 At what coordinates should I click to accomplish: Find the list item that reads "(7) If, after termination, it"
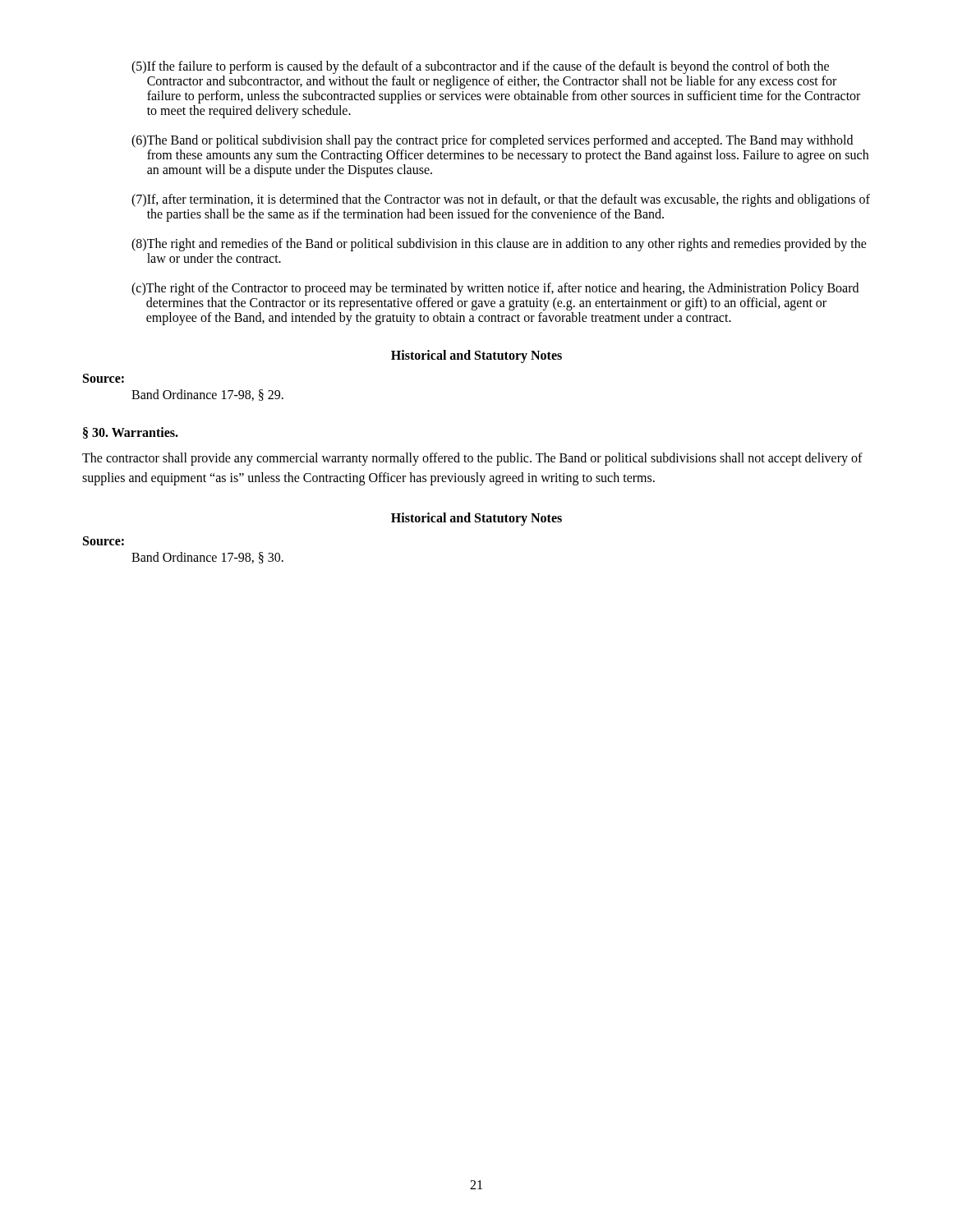[x=476, y=207]
